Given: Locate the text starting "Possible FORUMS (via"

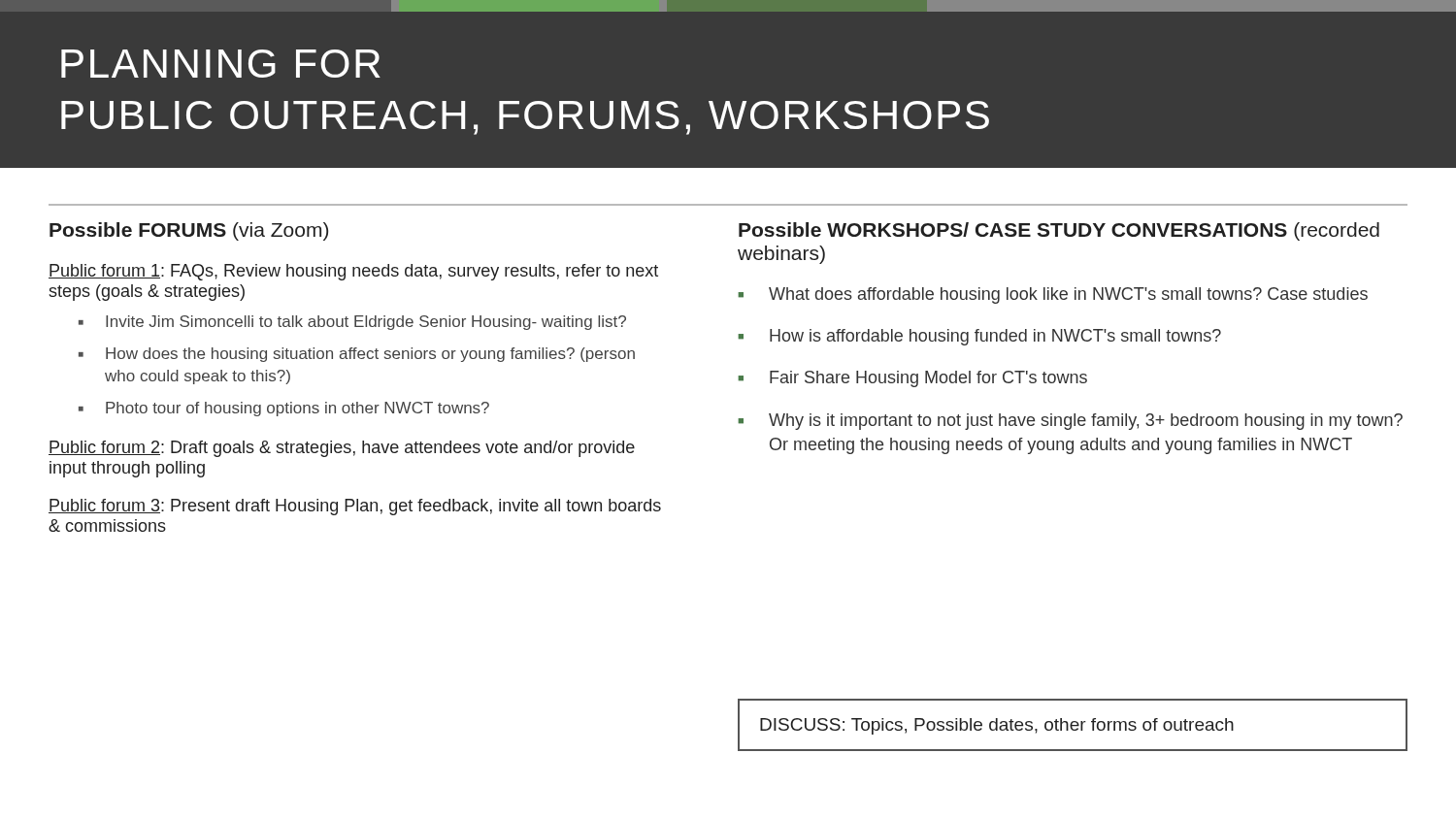Looking at the screenshot, I should click(189, 229).
